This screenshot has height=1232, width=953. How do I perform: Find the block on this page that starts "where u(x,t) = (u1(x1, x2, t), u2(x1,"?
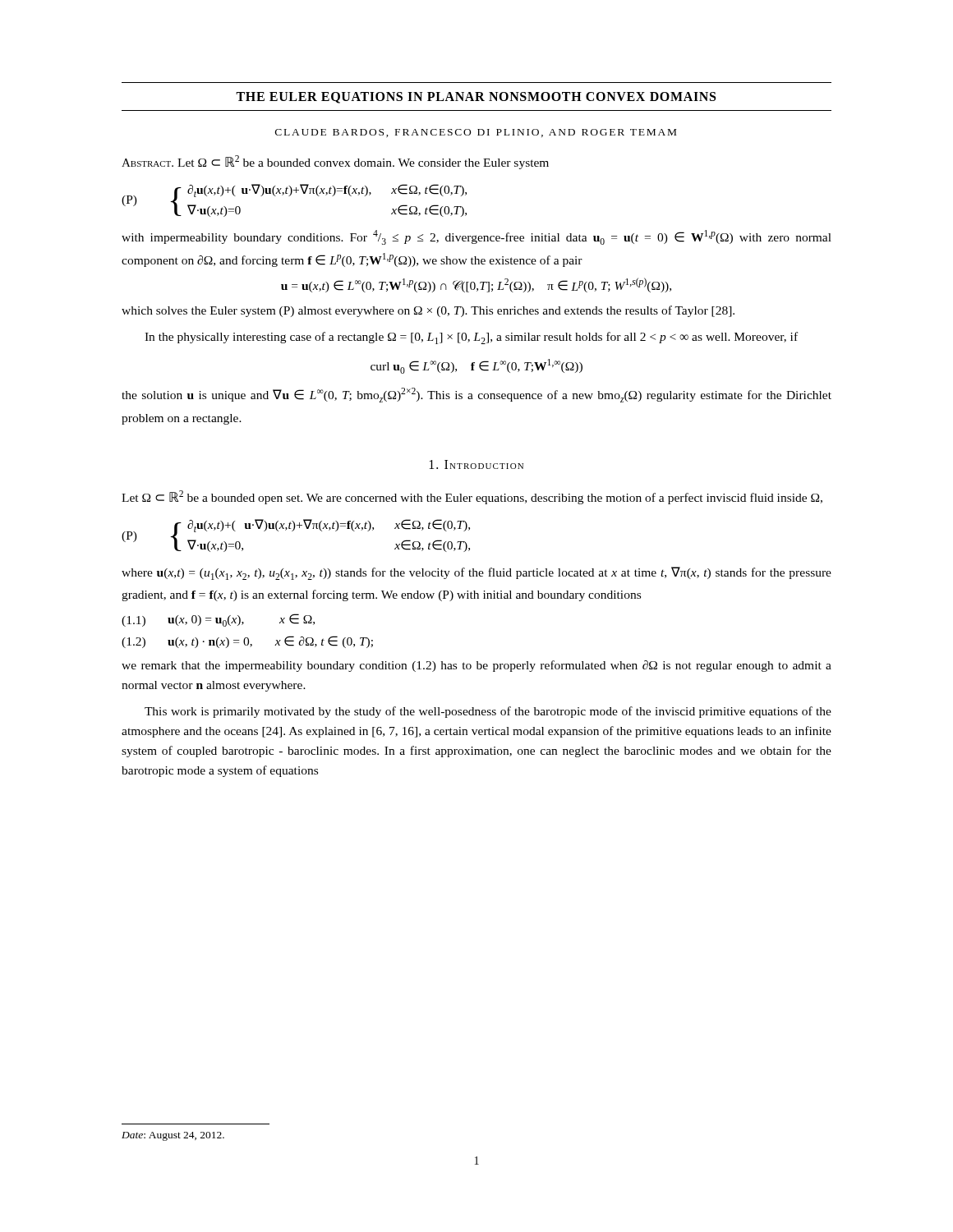tap(476, 583)
